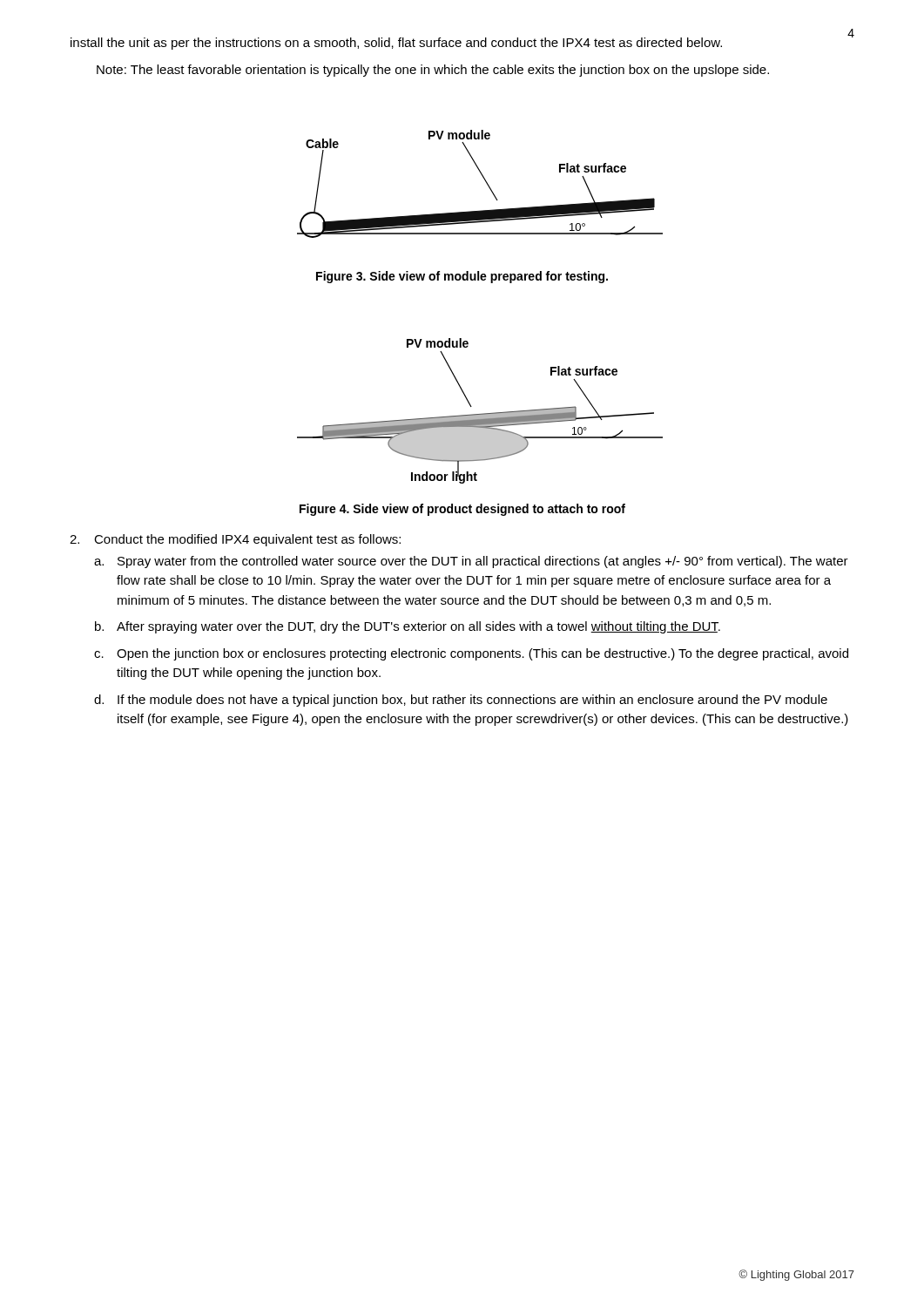Viewport: 924px width, 1307px height.
Task: Locate the text starting "Note: The least favorable orientation is typically the"
Action: 433,69
